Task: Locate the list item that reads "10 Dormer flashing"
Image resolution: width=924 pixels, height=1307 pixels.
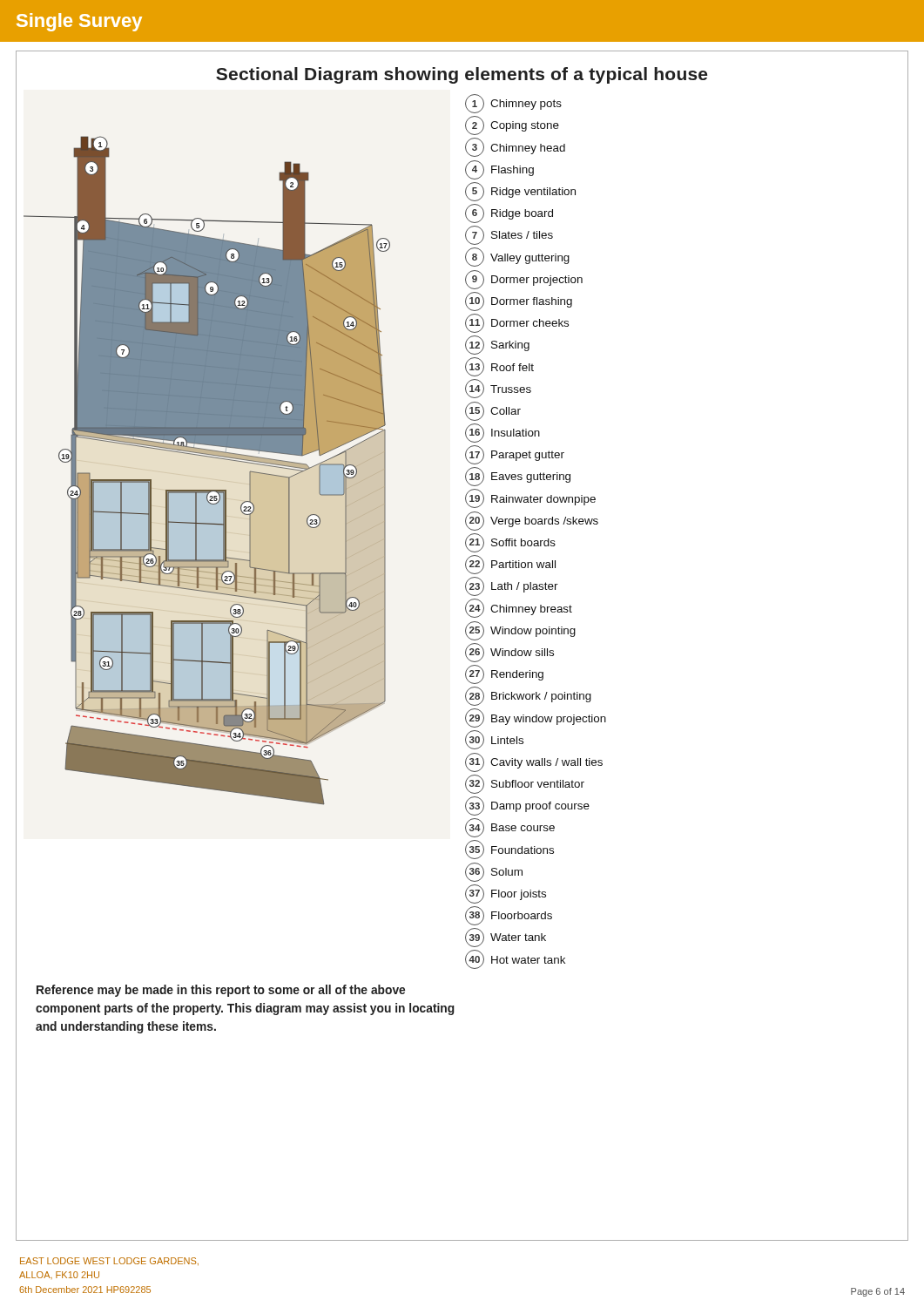Action: tap(519, 301)
